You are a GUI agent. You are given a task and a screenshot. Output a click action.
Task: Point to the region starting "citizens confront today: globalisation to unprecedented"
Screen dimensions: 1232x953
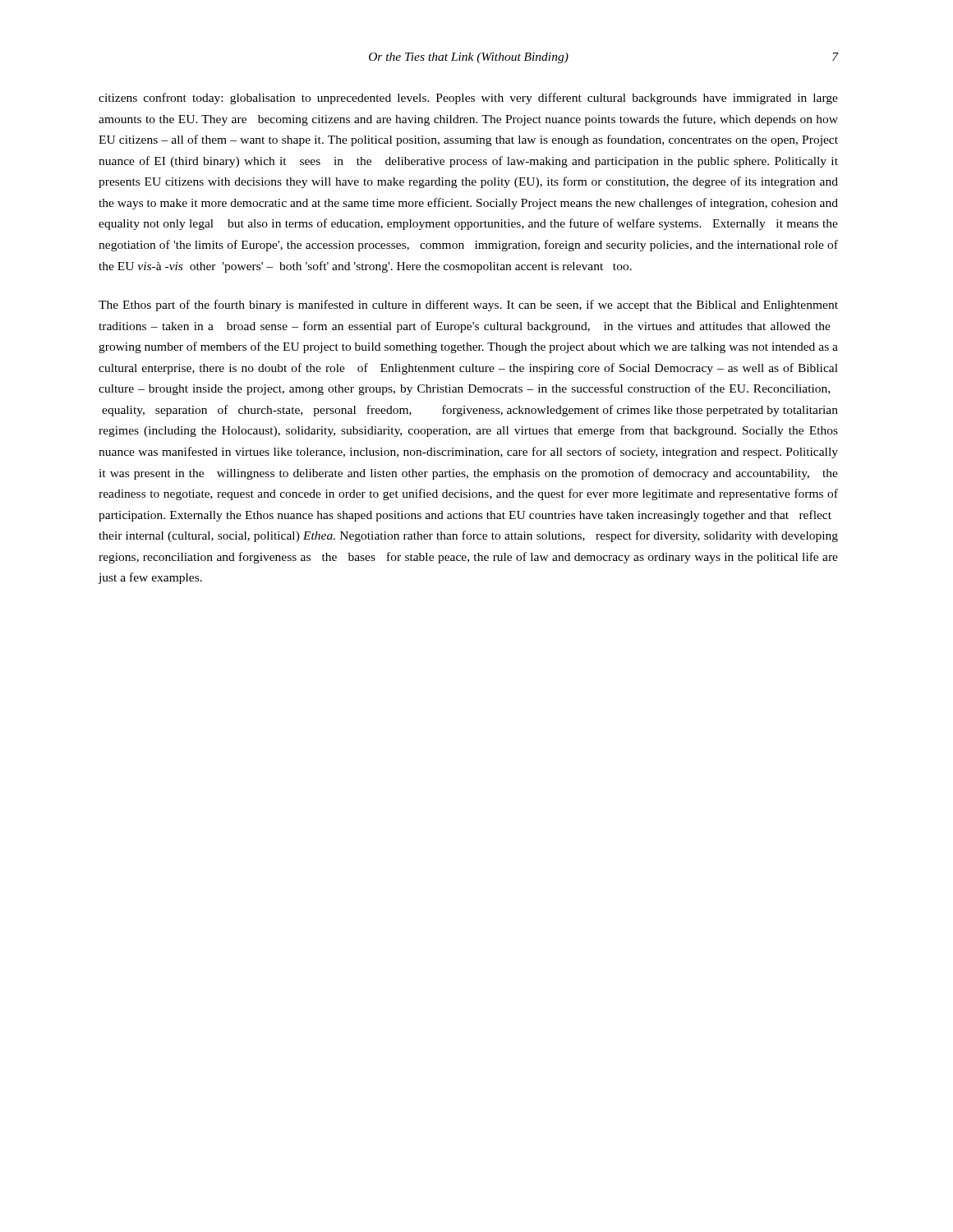point(468,181)
